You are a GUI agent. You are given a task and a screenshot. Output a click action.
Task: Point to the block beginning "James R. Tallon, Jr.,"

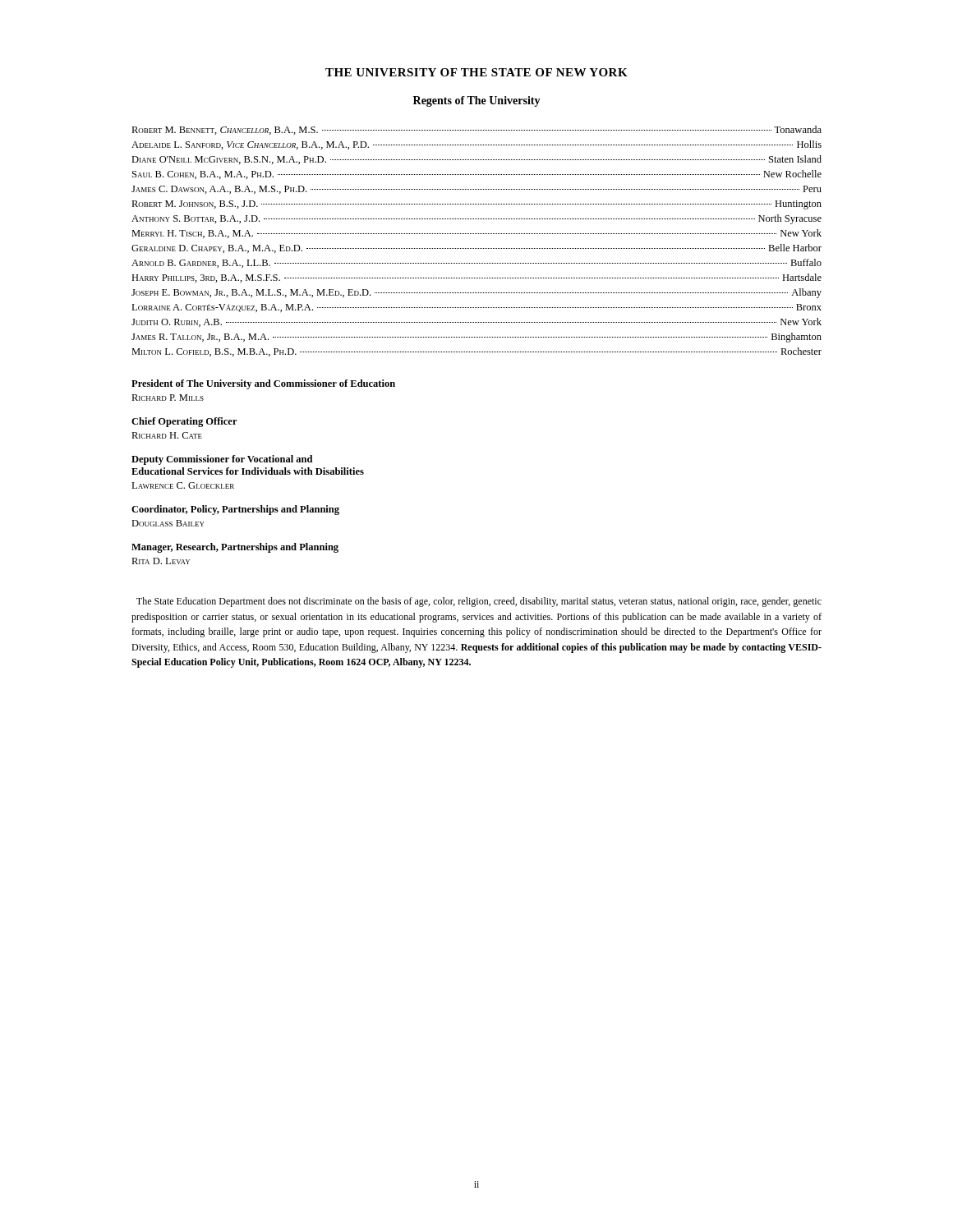tap(476, 337)
